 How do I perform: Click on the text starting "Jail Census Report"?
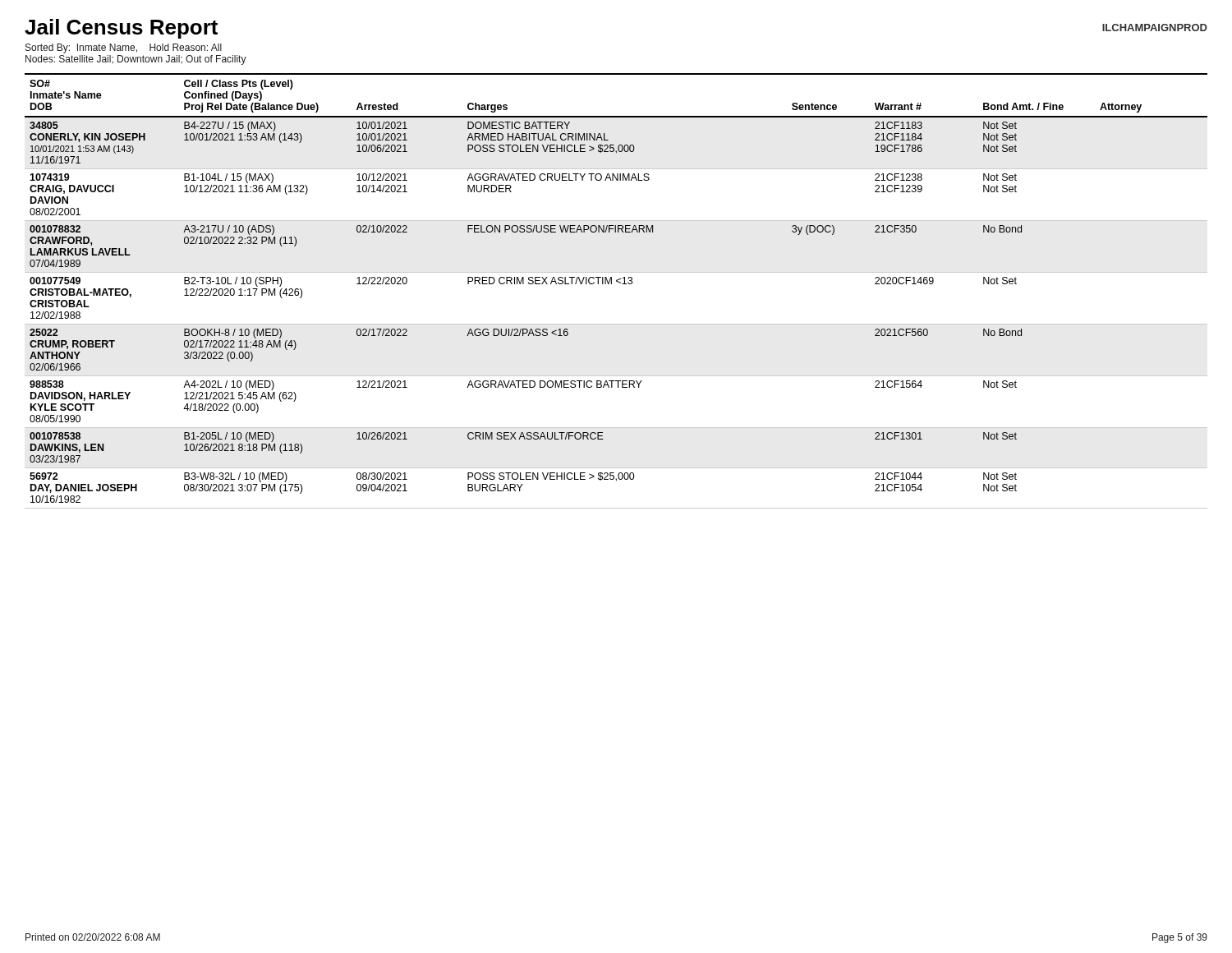pyautogui.click(x=121, y=27)
